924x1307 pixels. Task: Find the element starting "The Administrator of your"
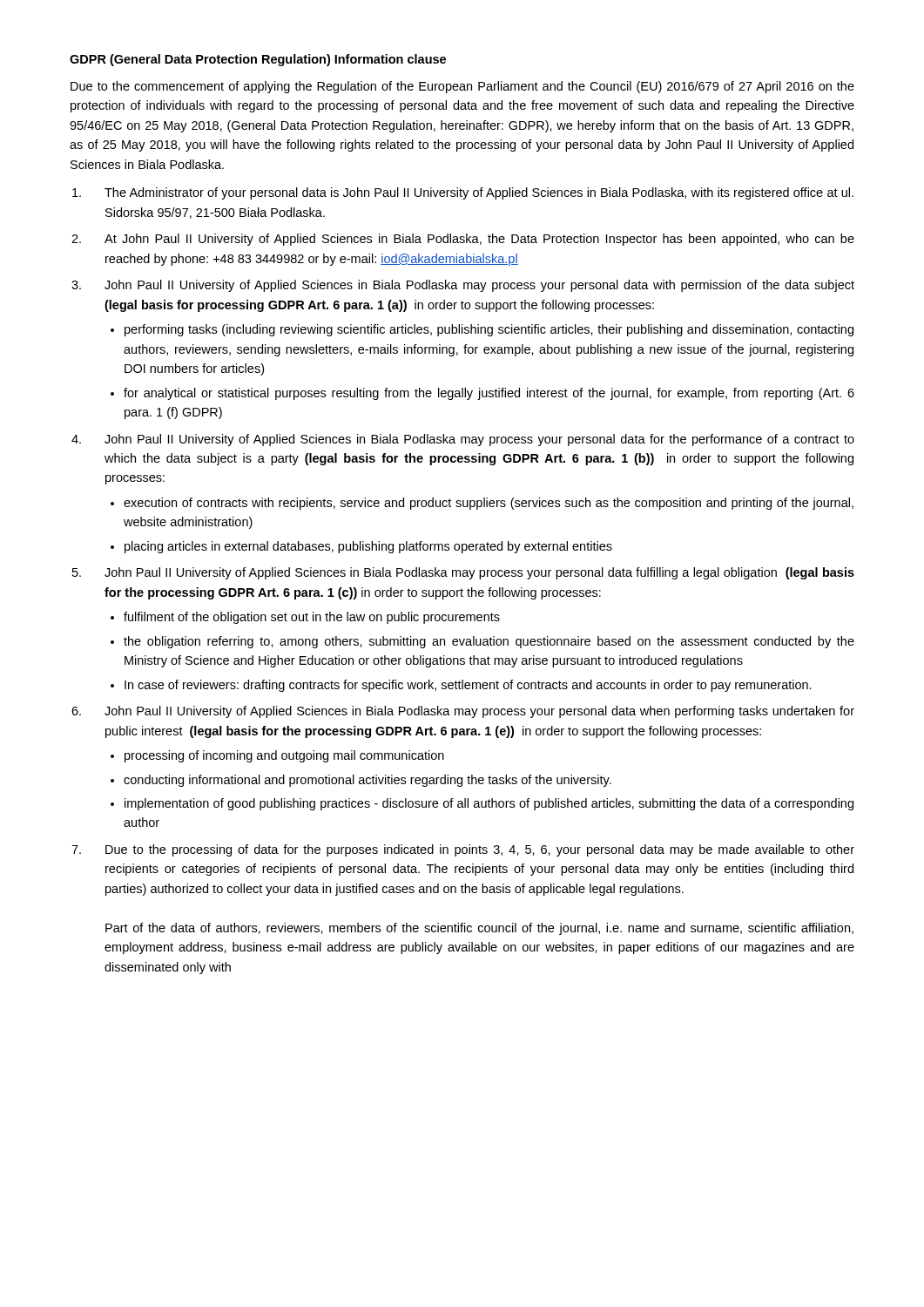(x=479, y=203)
